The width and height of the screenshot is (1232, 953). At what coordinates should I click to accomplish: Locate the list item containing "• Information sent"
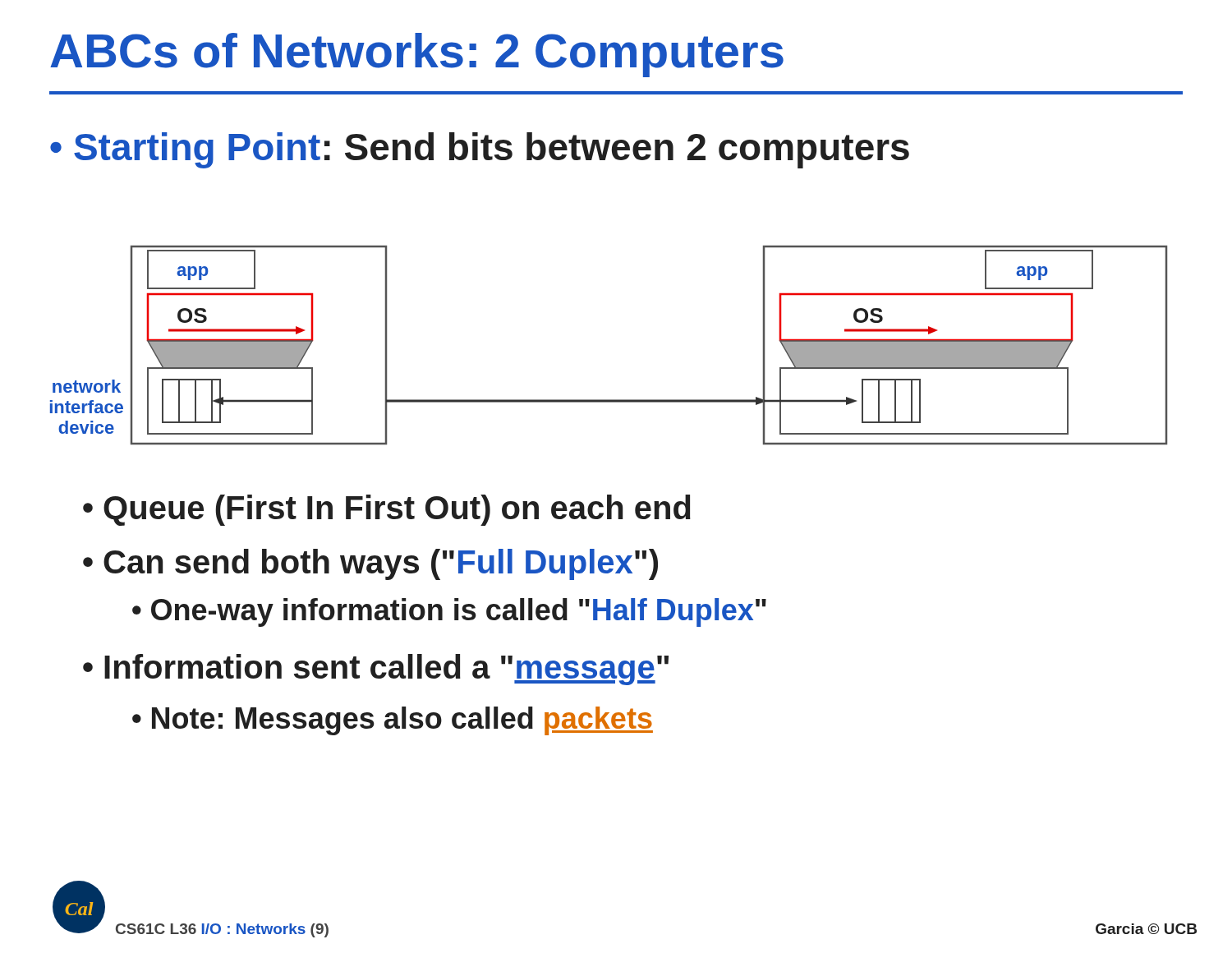(376, 667)
